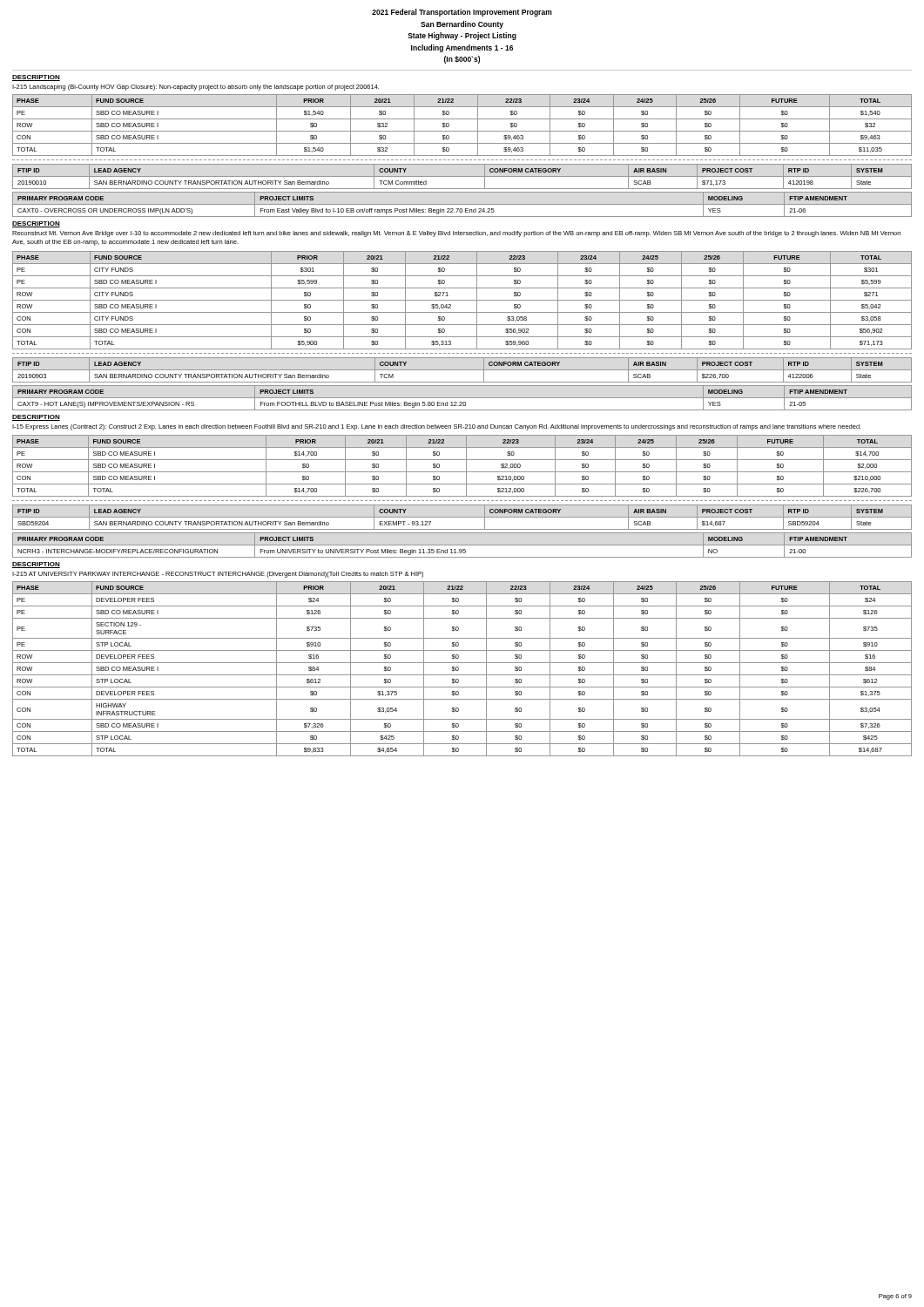Image resolution: width=924 pixels, height=1307 pixels.
Task: Locate the table with the text "CITY FUNDS"
Action: tap(462, 300)
